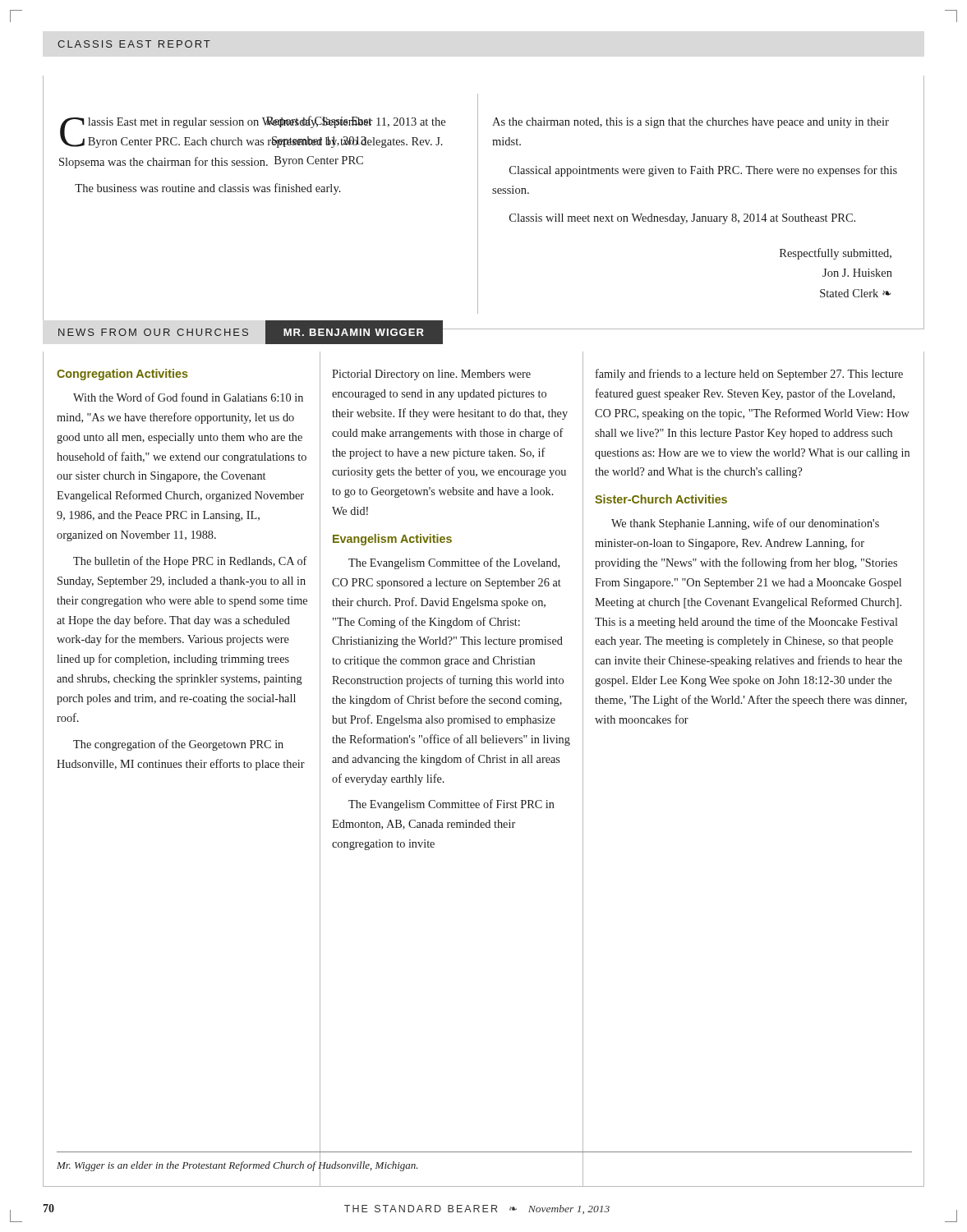Select the region starting "As the chairman"
The width and height of the screenshot is (967, 1232).
click(700, 208)
